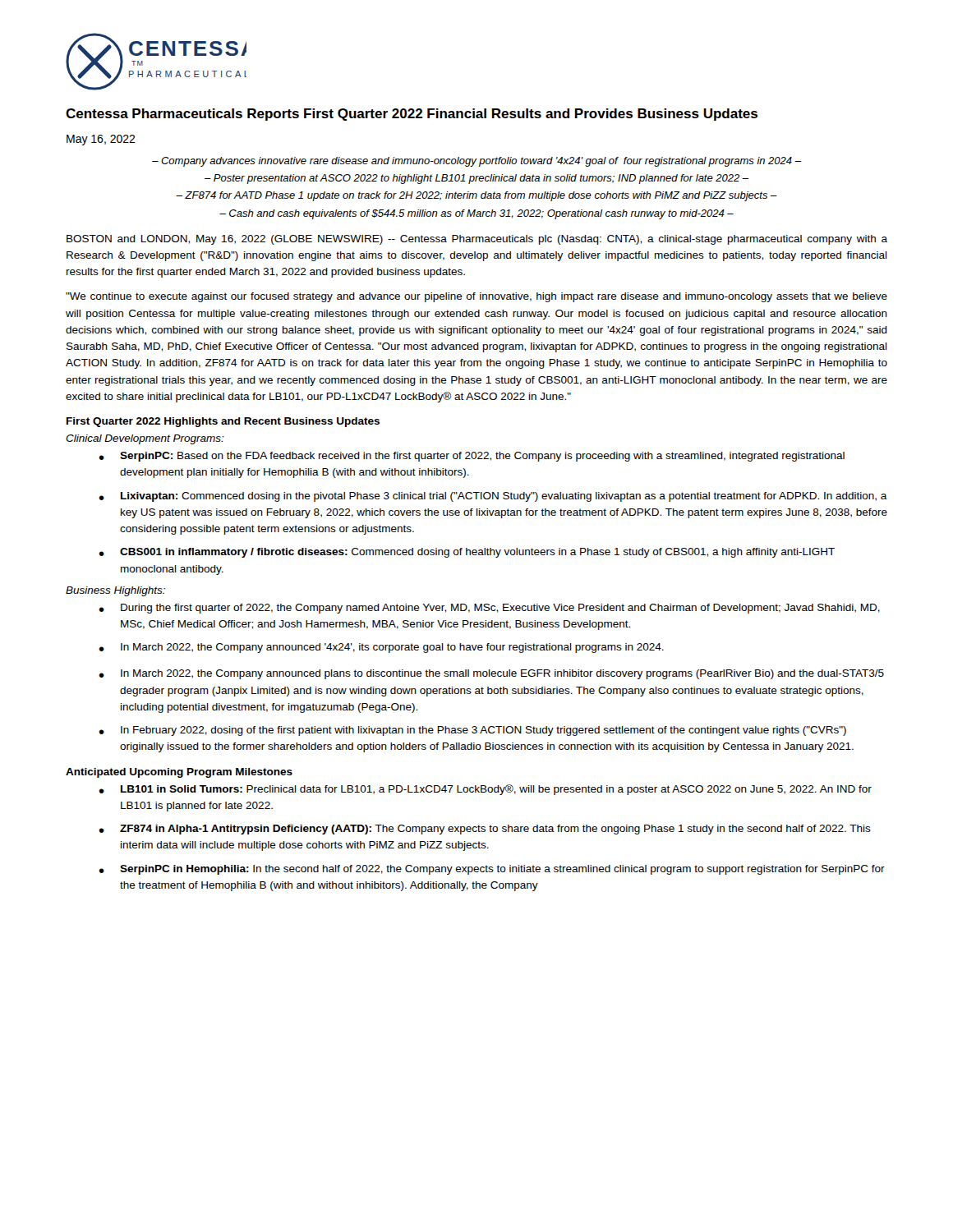Navigate to the element starting "• LB101 in Solid"
The height and width of the screenshot is (1232, 953).
[x=493, y=797]
